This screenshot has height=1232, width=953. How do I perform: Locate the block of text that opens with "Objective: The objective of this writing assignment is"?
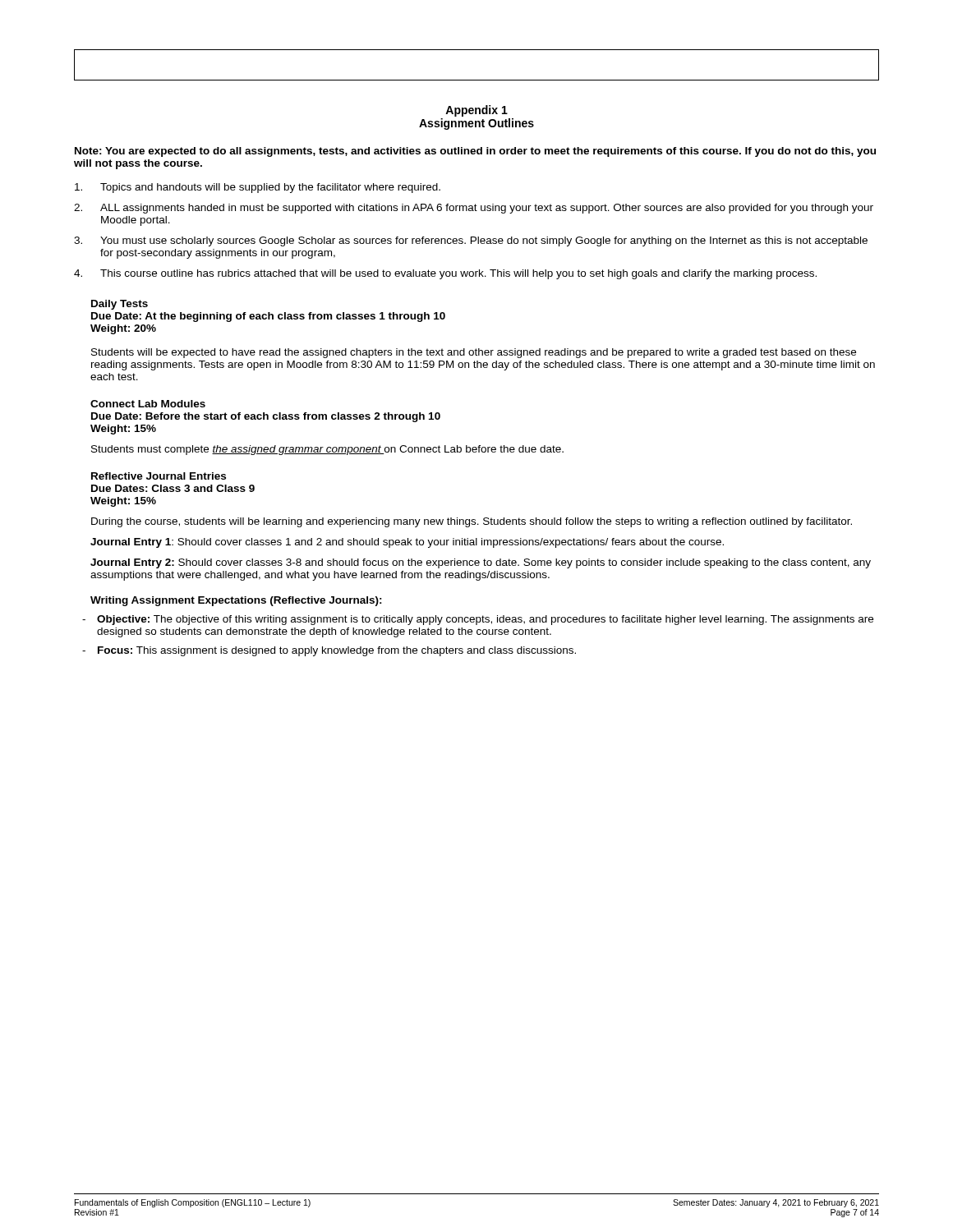pyautogui.click(x=481, y=625)
